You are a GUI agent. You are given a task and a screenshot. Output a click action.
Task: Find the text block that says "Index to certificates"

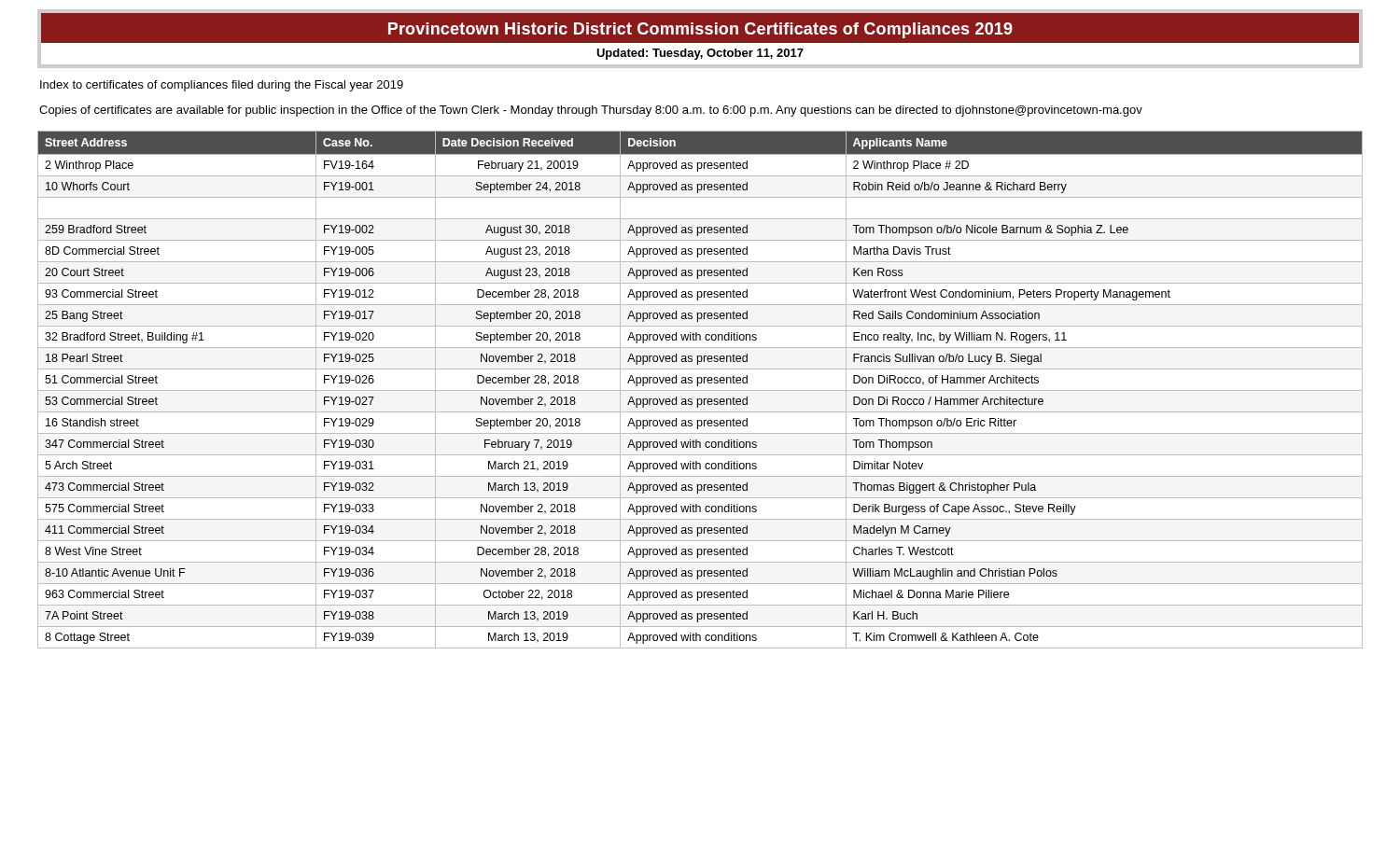221,84
